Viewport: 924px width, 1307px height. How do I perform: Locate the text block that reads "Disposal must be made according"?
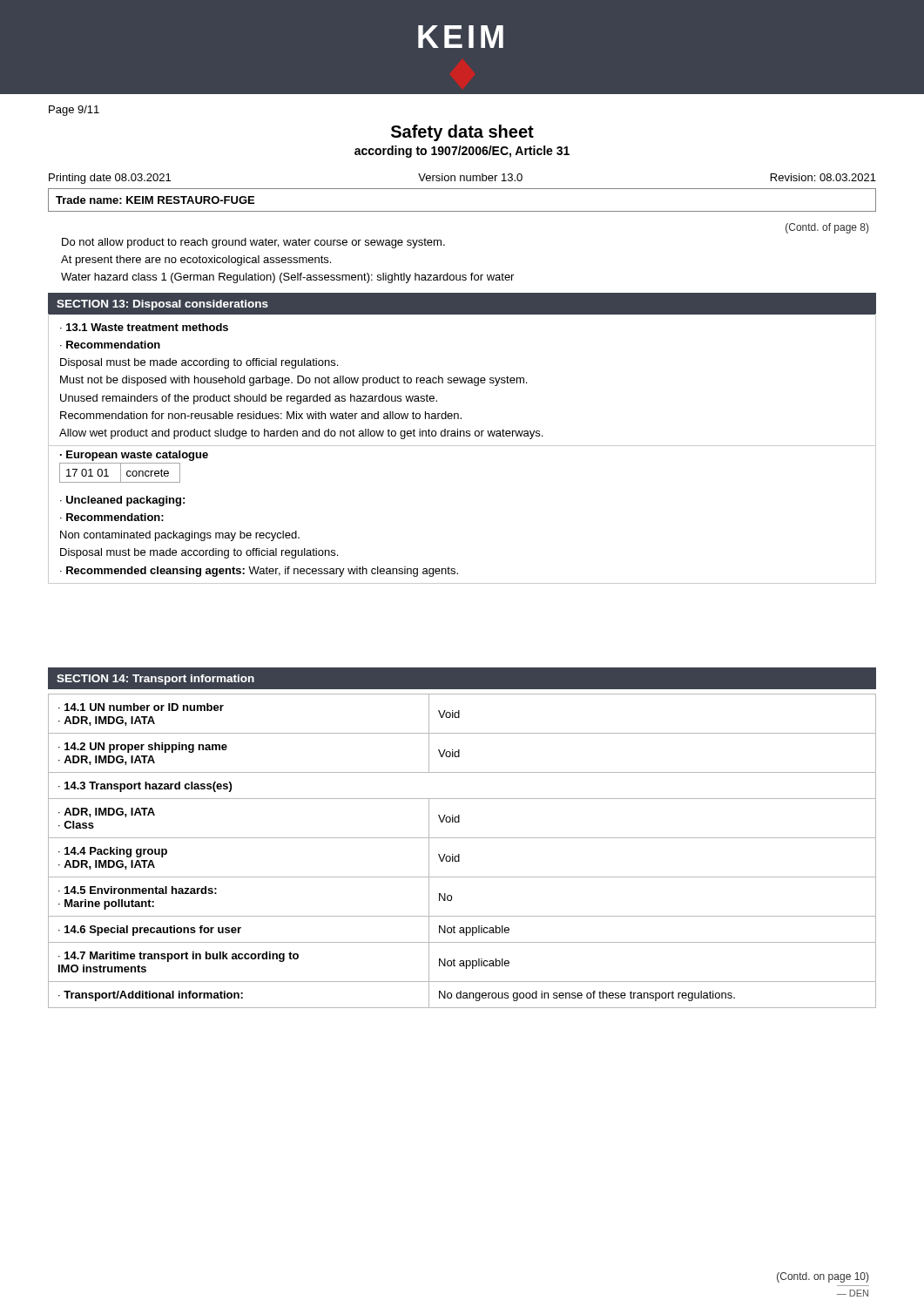(302, 397)
